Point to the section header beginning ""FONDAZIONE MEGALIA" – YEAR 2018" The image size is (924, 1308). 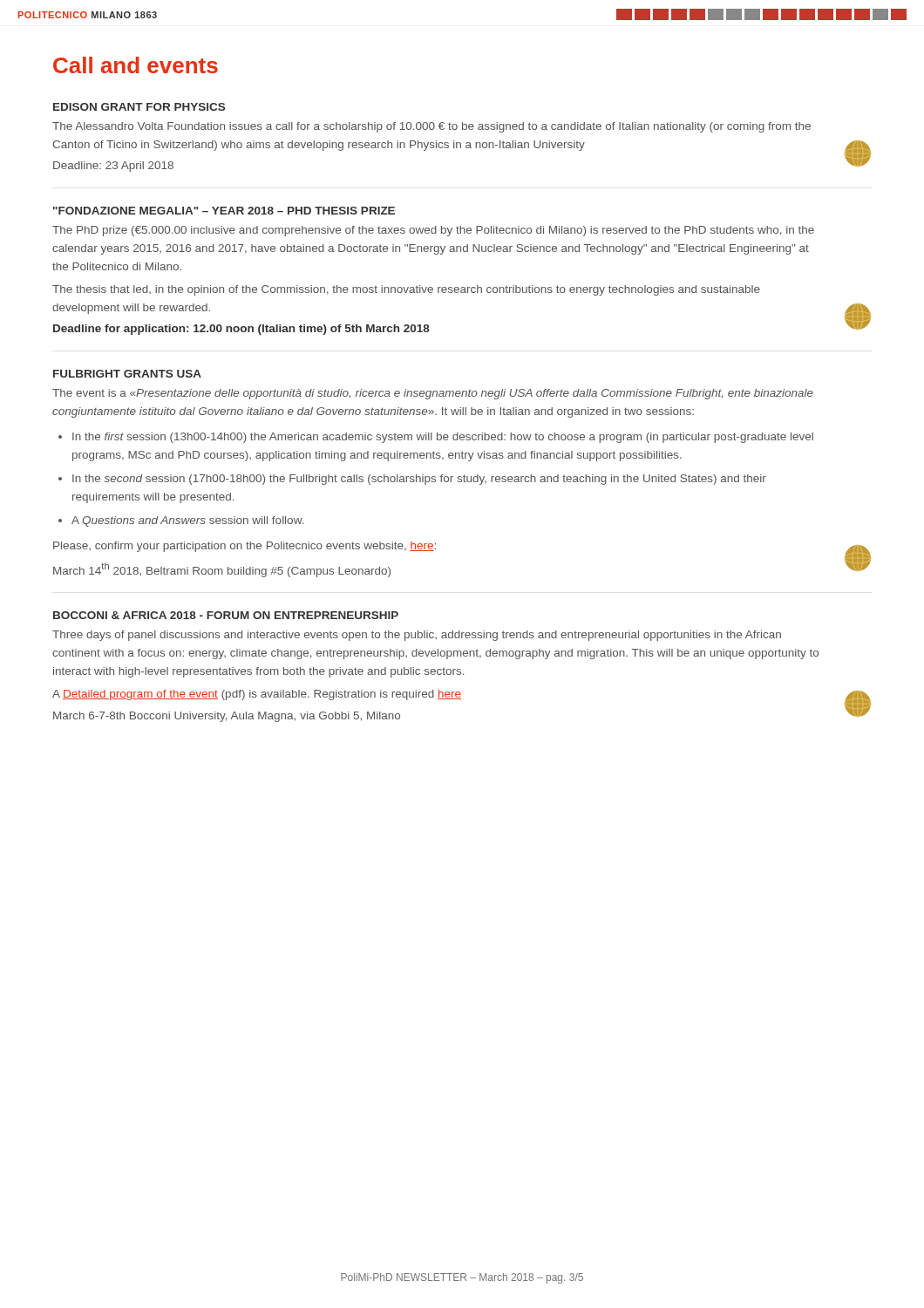coord(224,210)
